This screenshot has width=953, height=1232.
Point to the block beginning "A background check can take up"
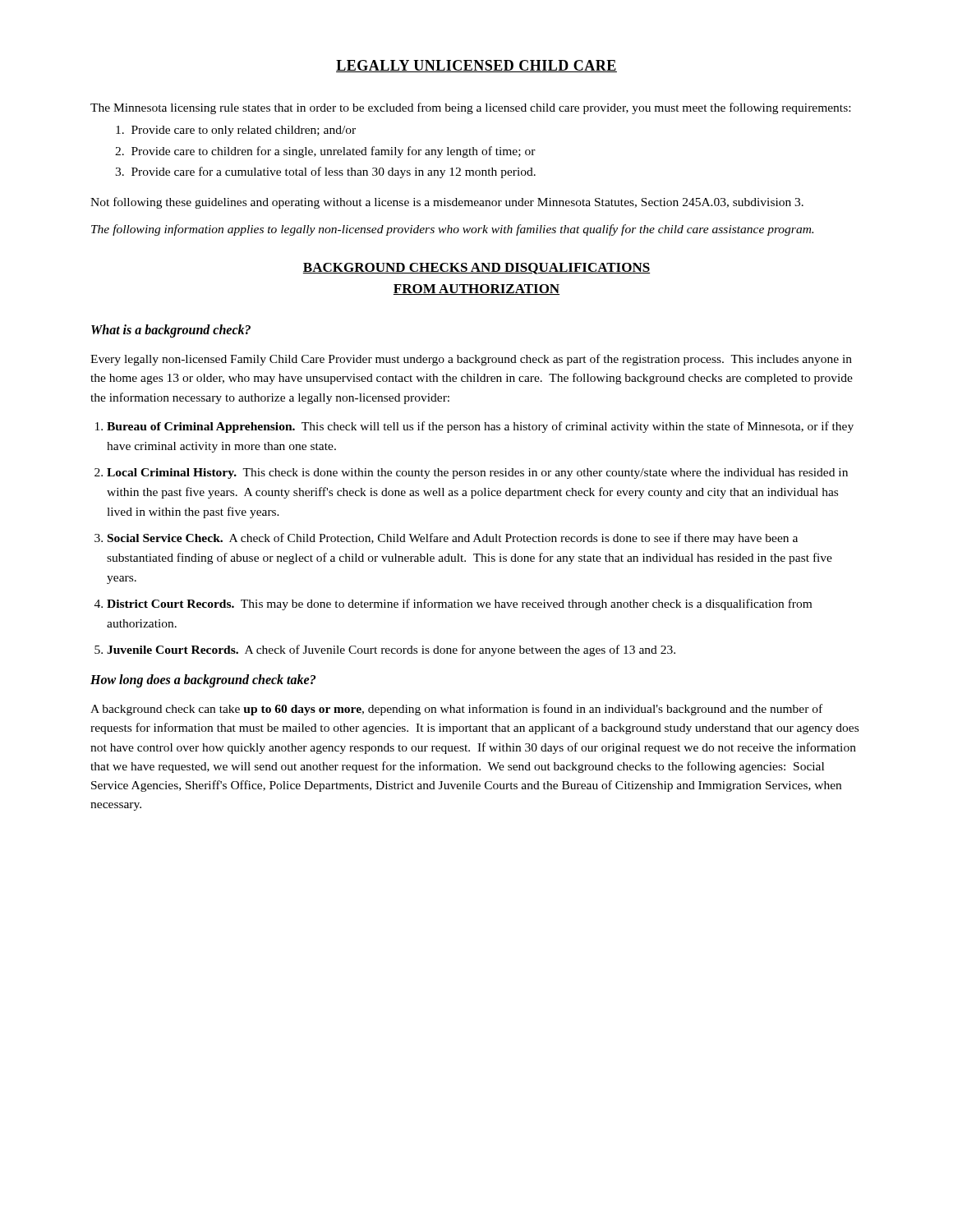tap(475, 756)
